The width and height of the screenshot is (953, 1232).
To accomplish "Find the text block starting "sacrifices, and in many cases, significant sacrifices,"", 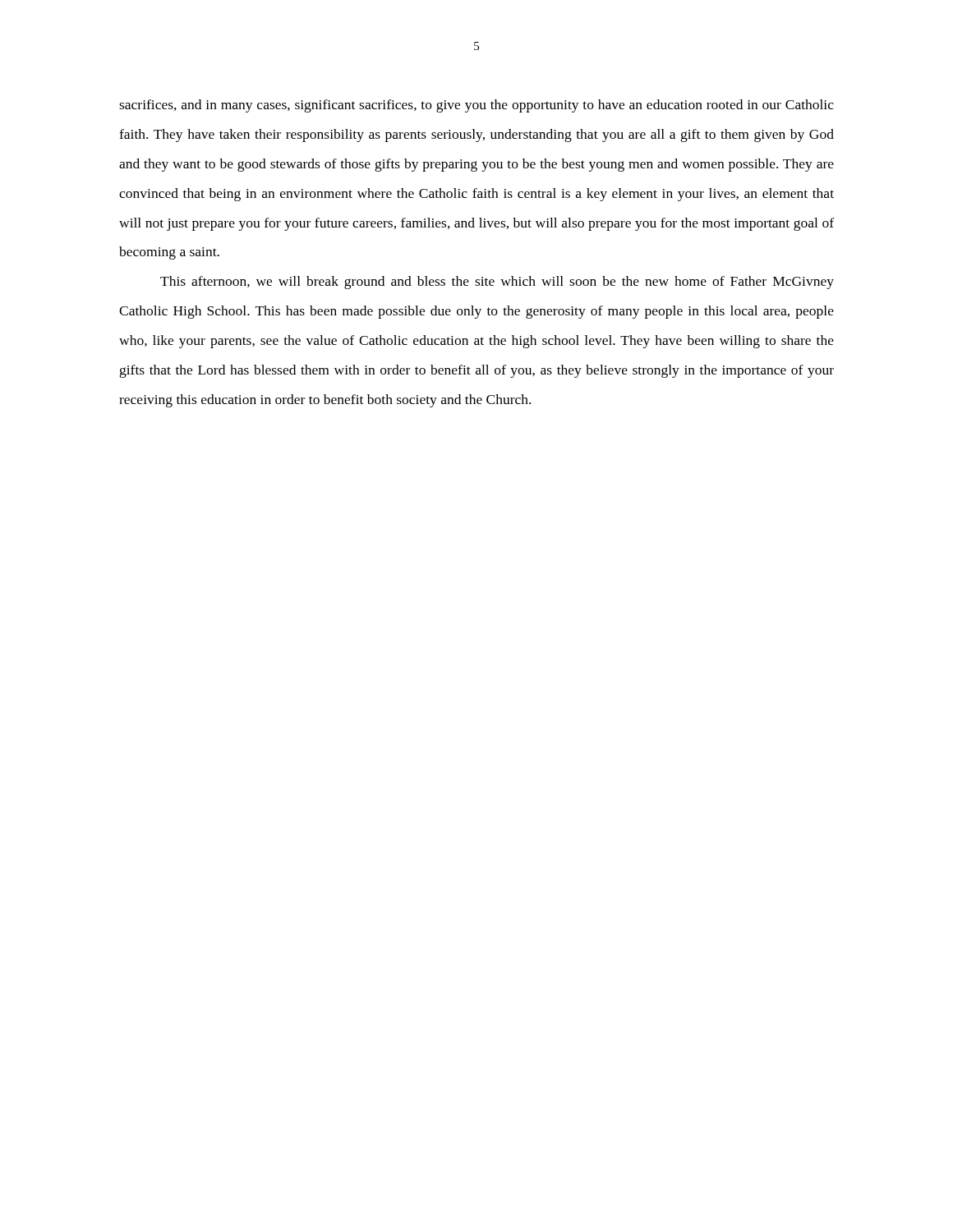I will pyautogui.click(x=476, y=106).
